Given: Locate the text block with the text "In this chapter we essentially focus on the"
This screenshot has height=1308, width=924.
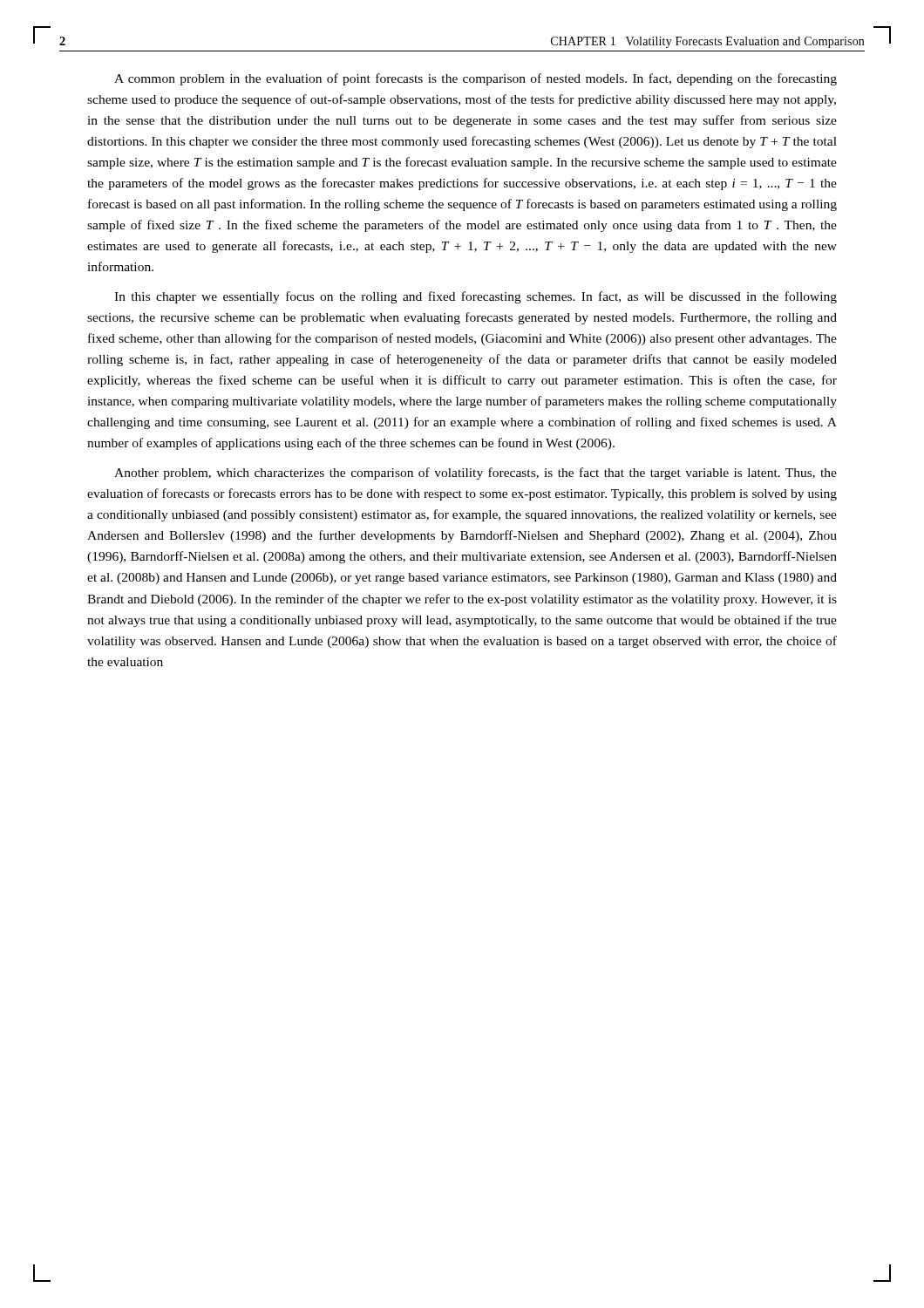Looking at the screenshot, I should (462, 370).
